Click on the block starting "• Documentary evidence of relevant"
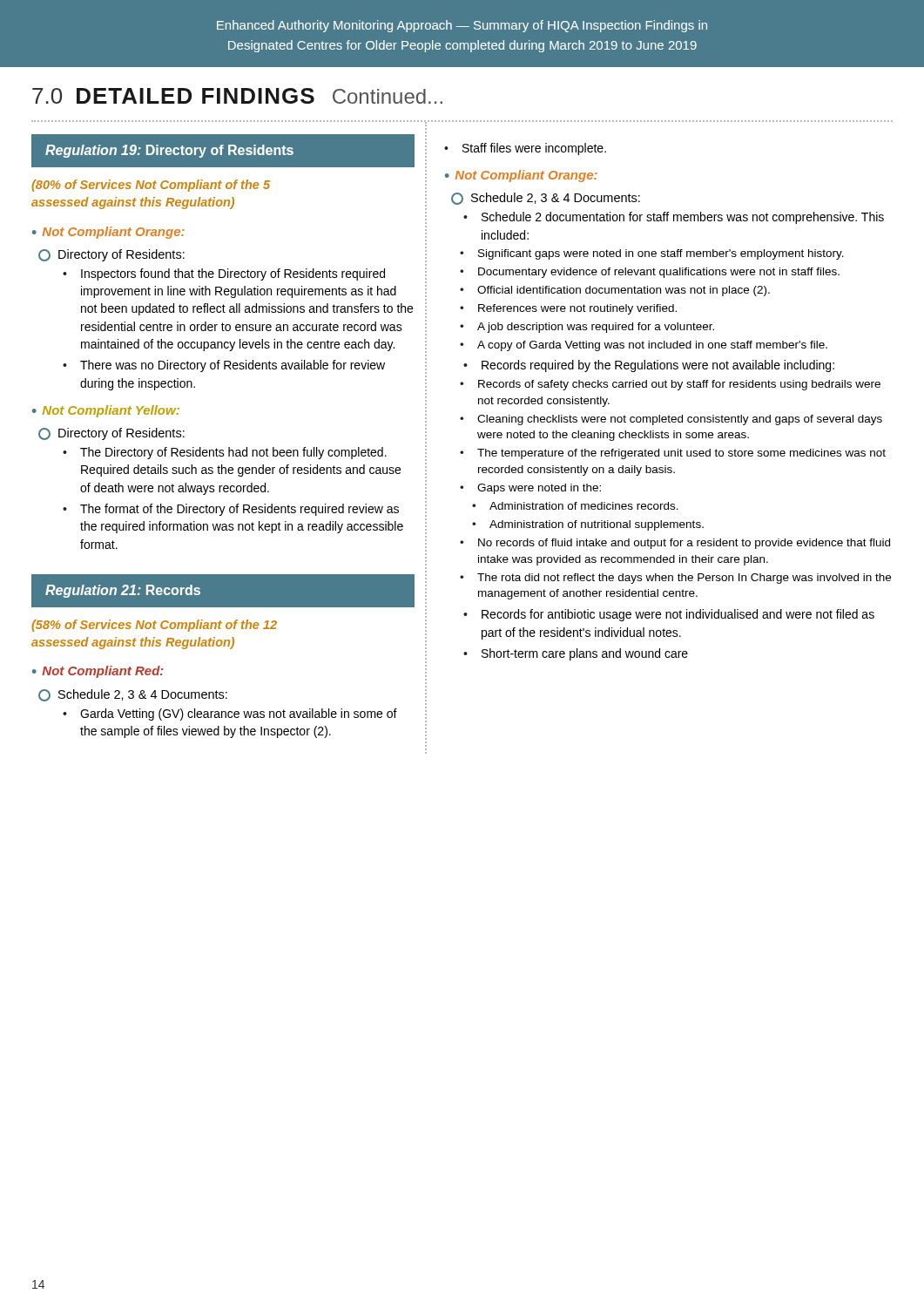This screenshot has width=924, height=1307. [x=650, y=272]
